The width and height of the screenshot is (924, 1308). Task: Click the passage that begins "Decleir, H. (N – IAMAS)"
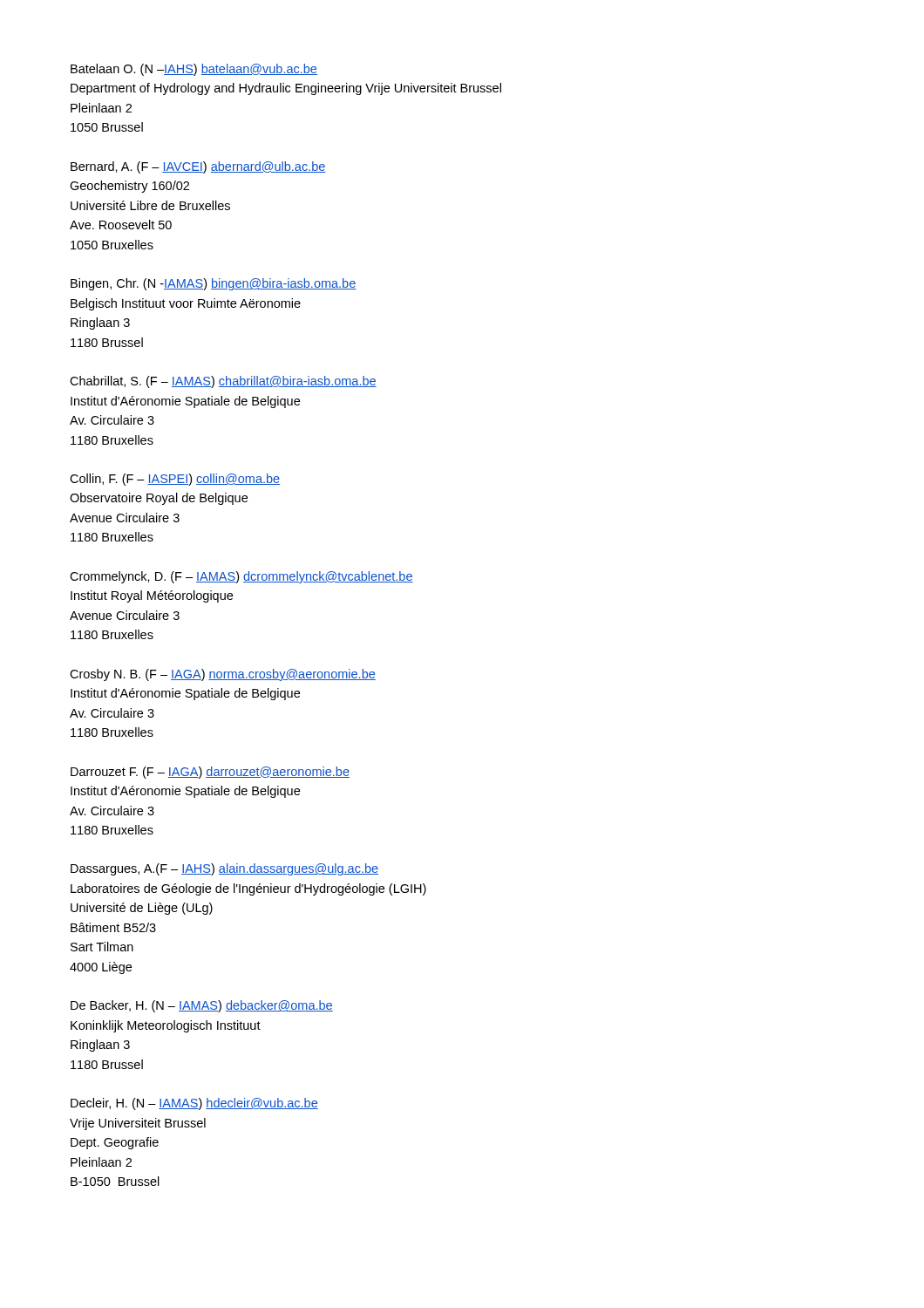pyautogui.click(x=194, y=1104)
